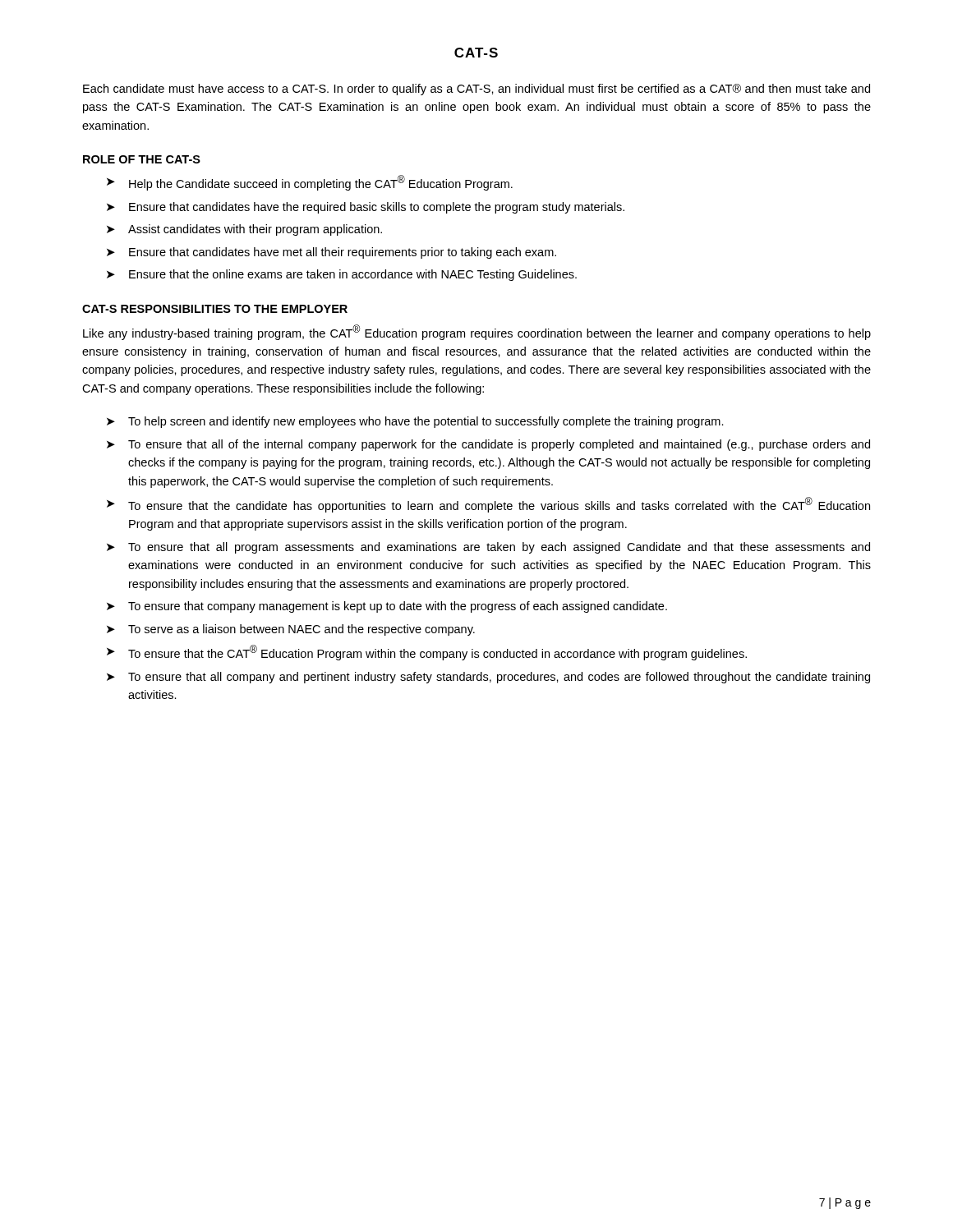953x1232 pixels.
Task: Point to the section header beginning "ROLE OF THE"
Action: pos(141,160)
